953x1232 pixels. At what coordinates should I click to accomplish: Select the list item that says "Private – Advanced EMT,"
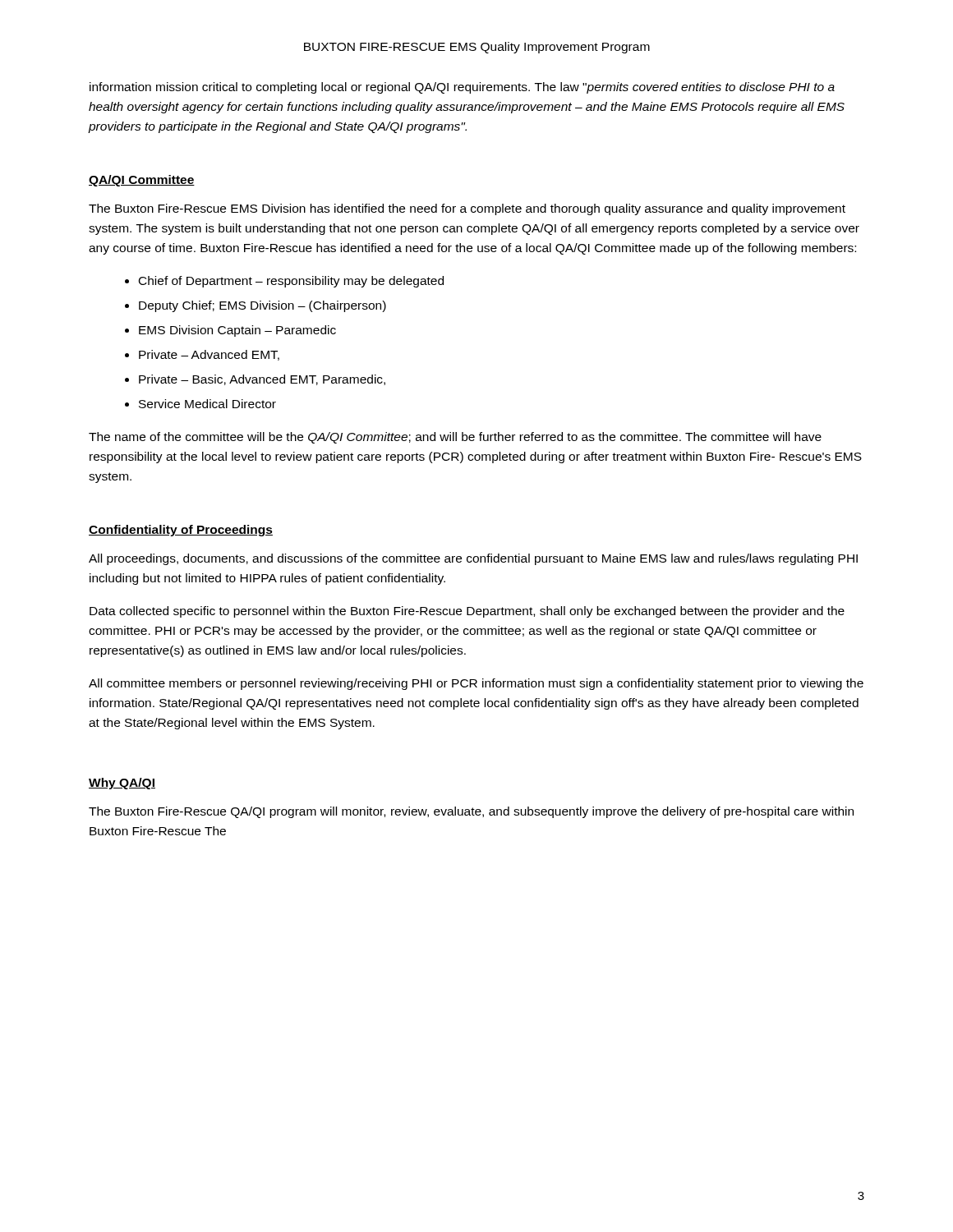pyautogui.click(x=209, y=355)
